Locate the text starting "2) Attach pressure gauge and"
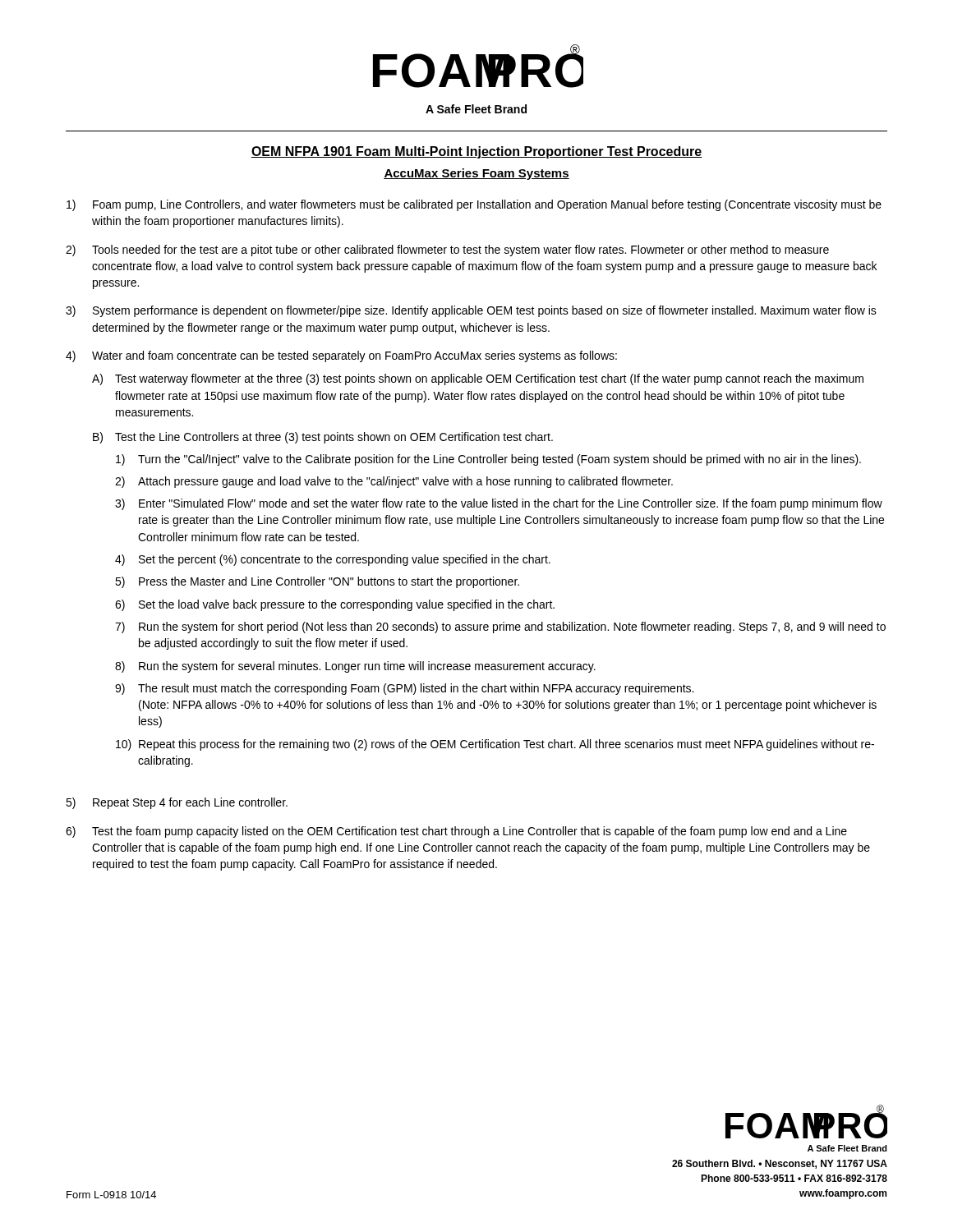 click(394, 481)
